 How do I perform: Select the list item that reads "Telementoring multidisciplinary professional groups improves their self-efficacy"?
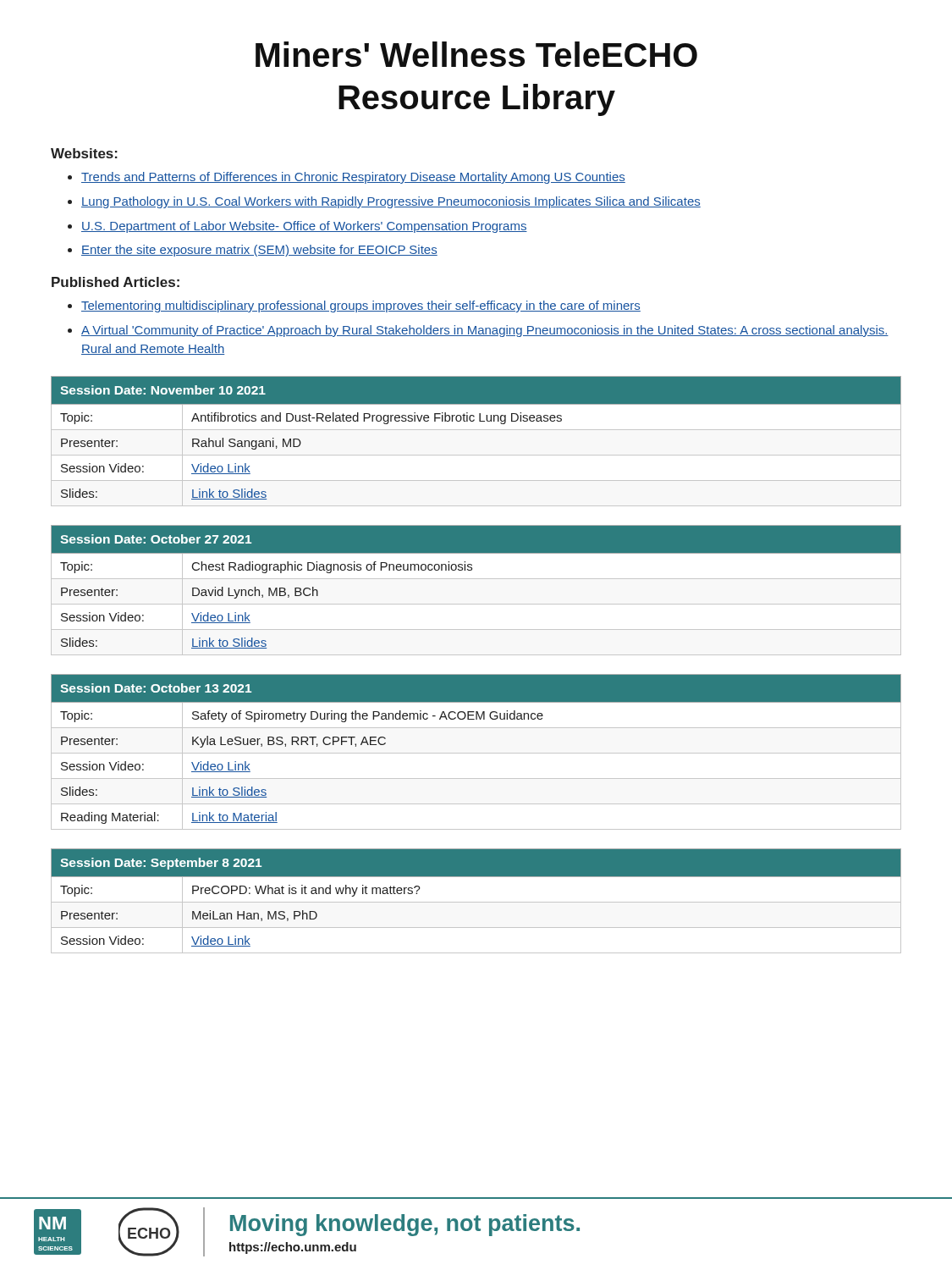pos(361,305)
